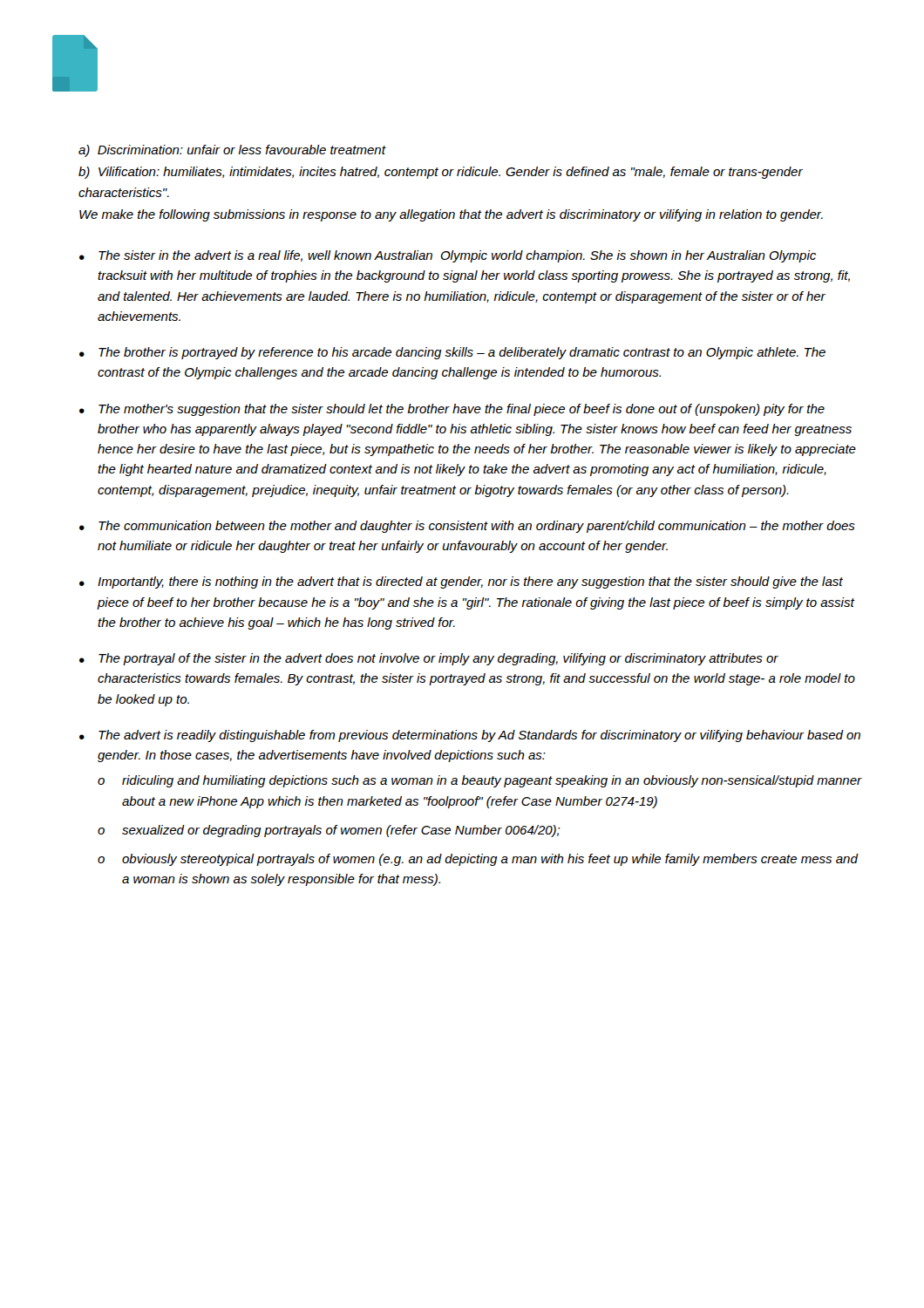Find the element starting "• The mother's suggestion that the sister"
Screen dimensions: 1308x924
point(471,449)
